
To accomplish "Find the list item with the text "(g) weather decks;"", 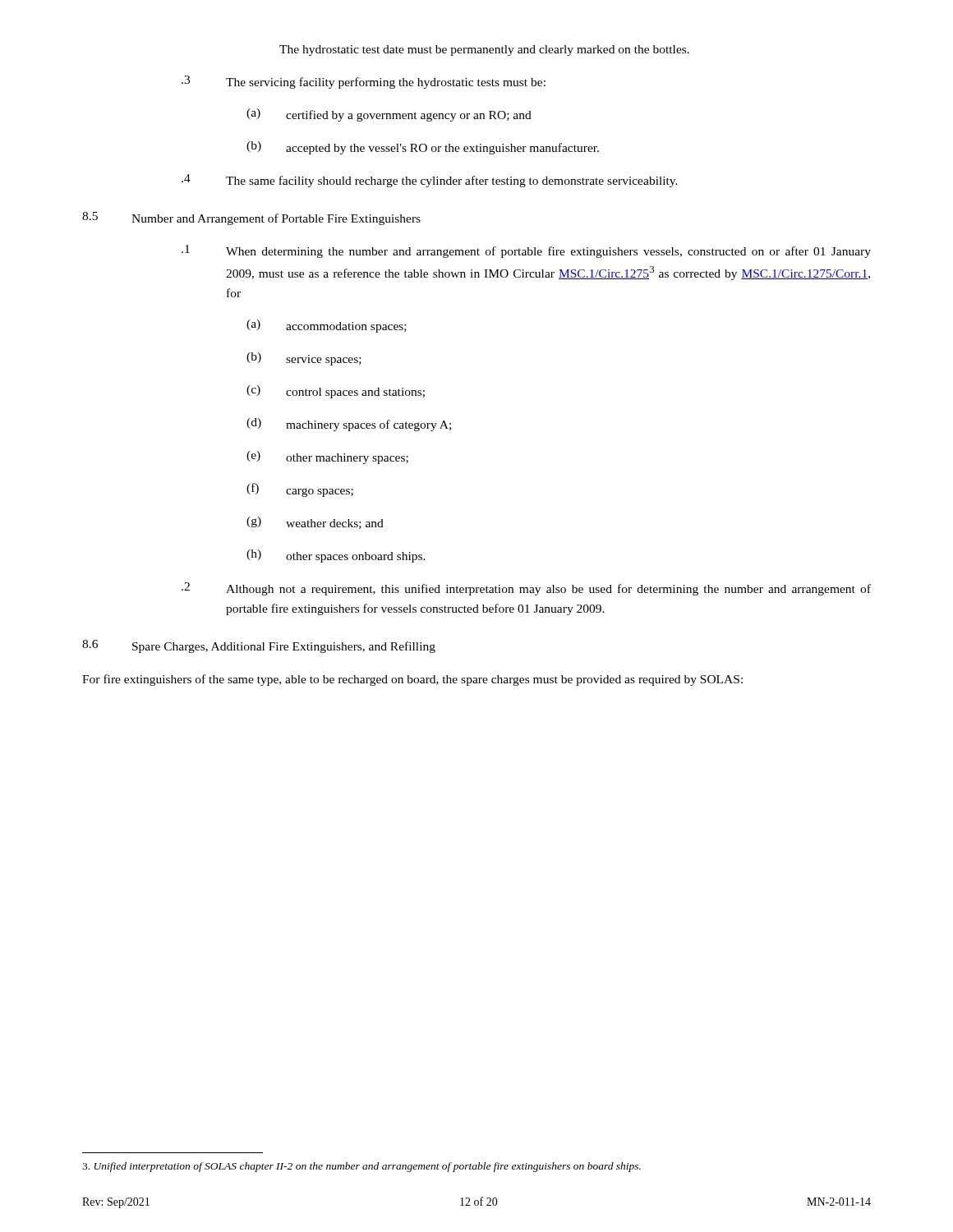I will [x=315, y=523].
